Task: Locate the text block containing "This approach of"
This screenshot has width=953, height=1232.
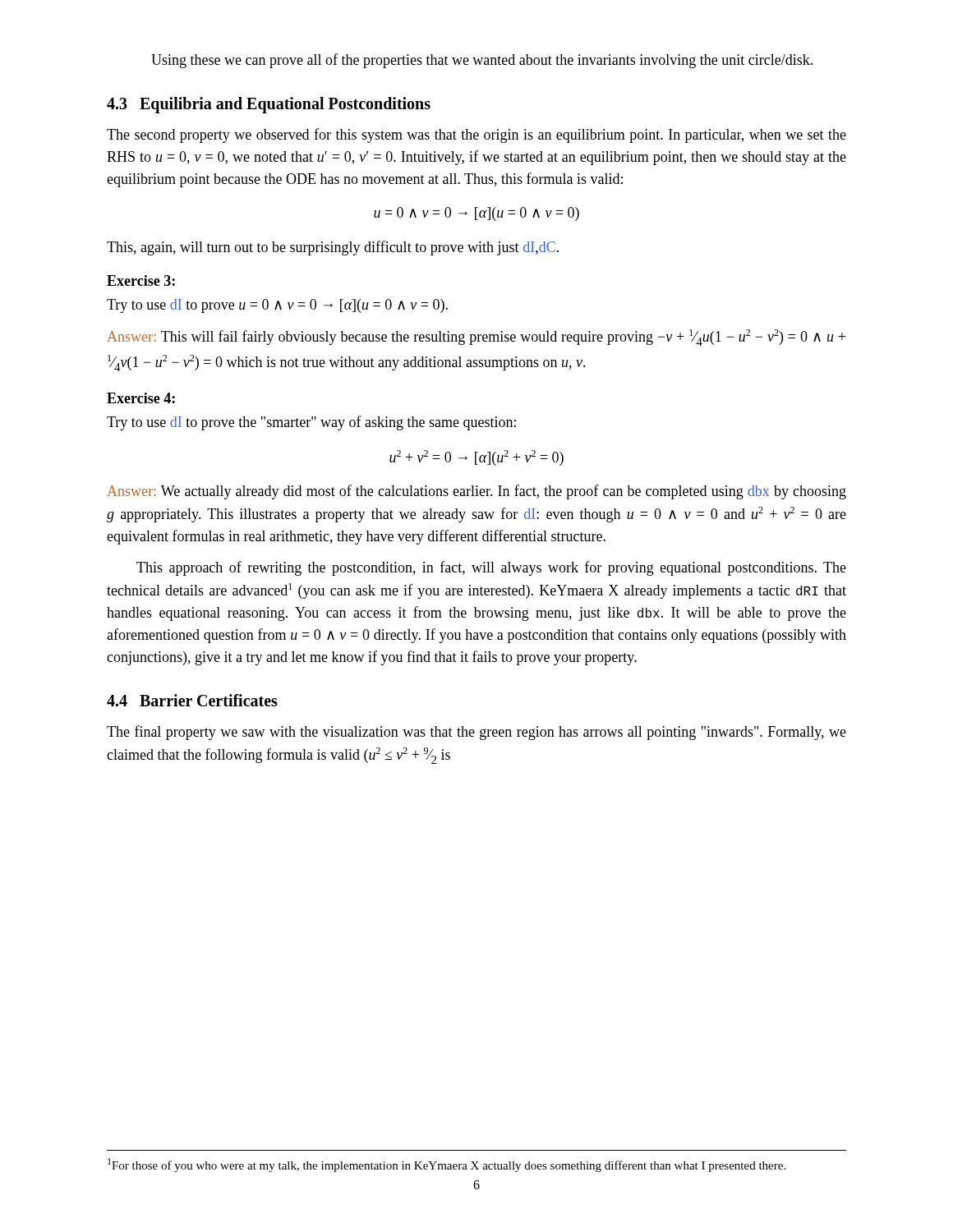Action: click(476, 612)
